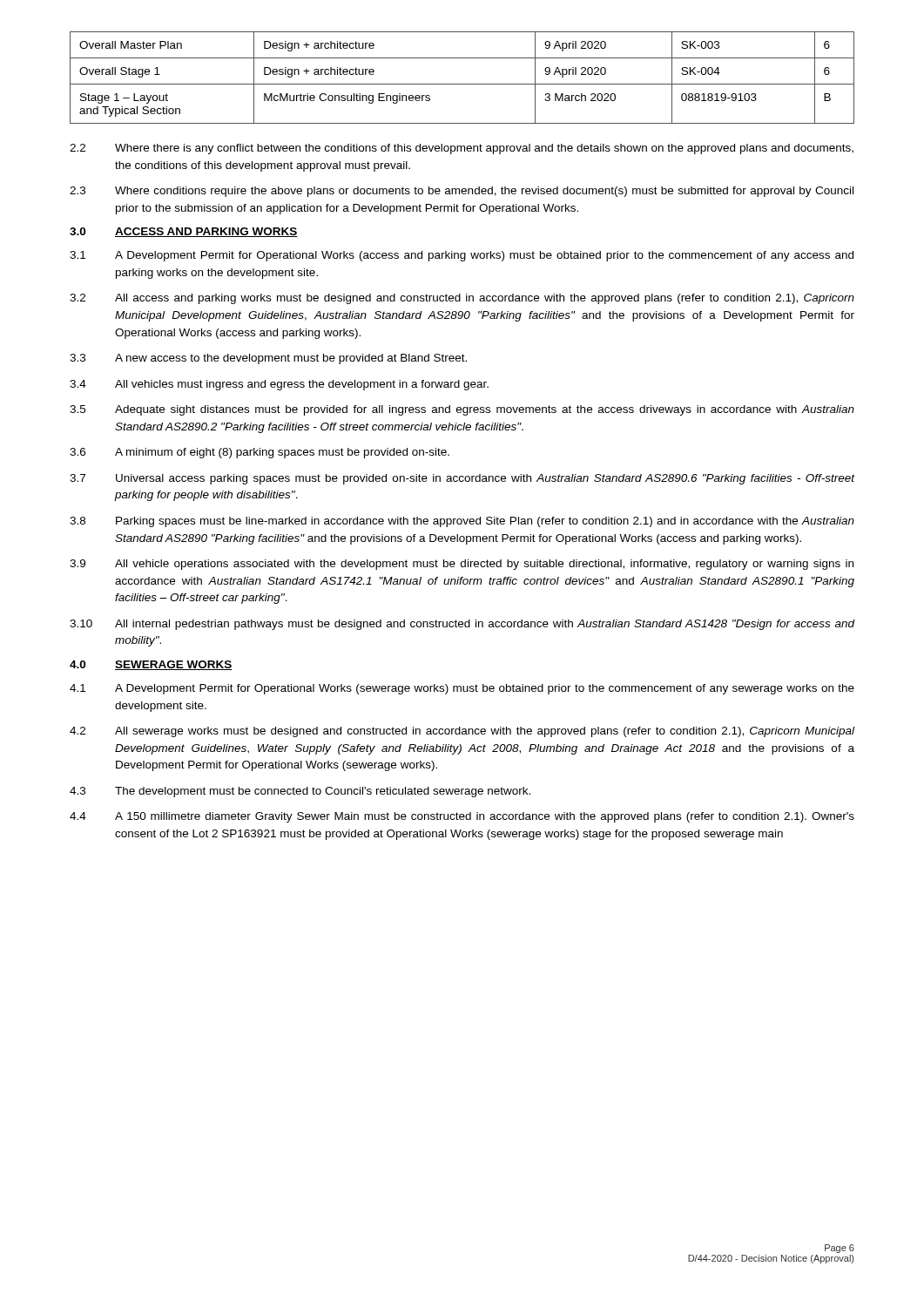The image size is (924, 1307).
Task: Find the block on this page that starts "3.8 Parking spaces must be line-marked in accordance"
Action: (462, 529)
